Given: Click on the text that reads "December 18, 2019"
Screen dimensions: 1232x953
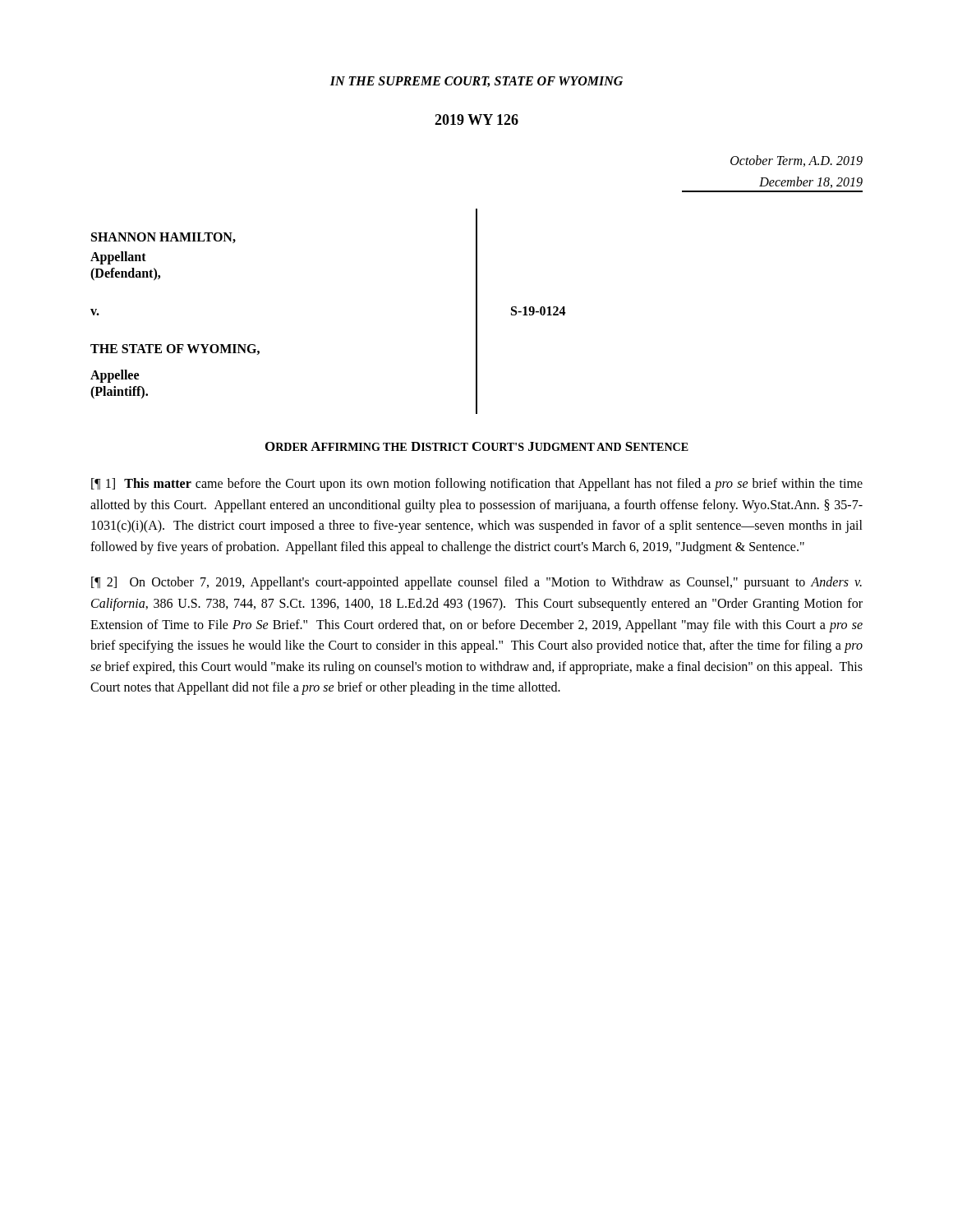Looking at the screenshot, I should (772, 184).
